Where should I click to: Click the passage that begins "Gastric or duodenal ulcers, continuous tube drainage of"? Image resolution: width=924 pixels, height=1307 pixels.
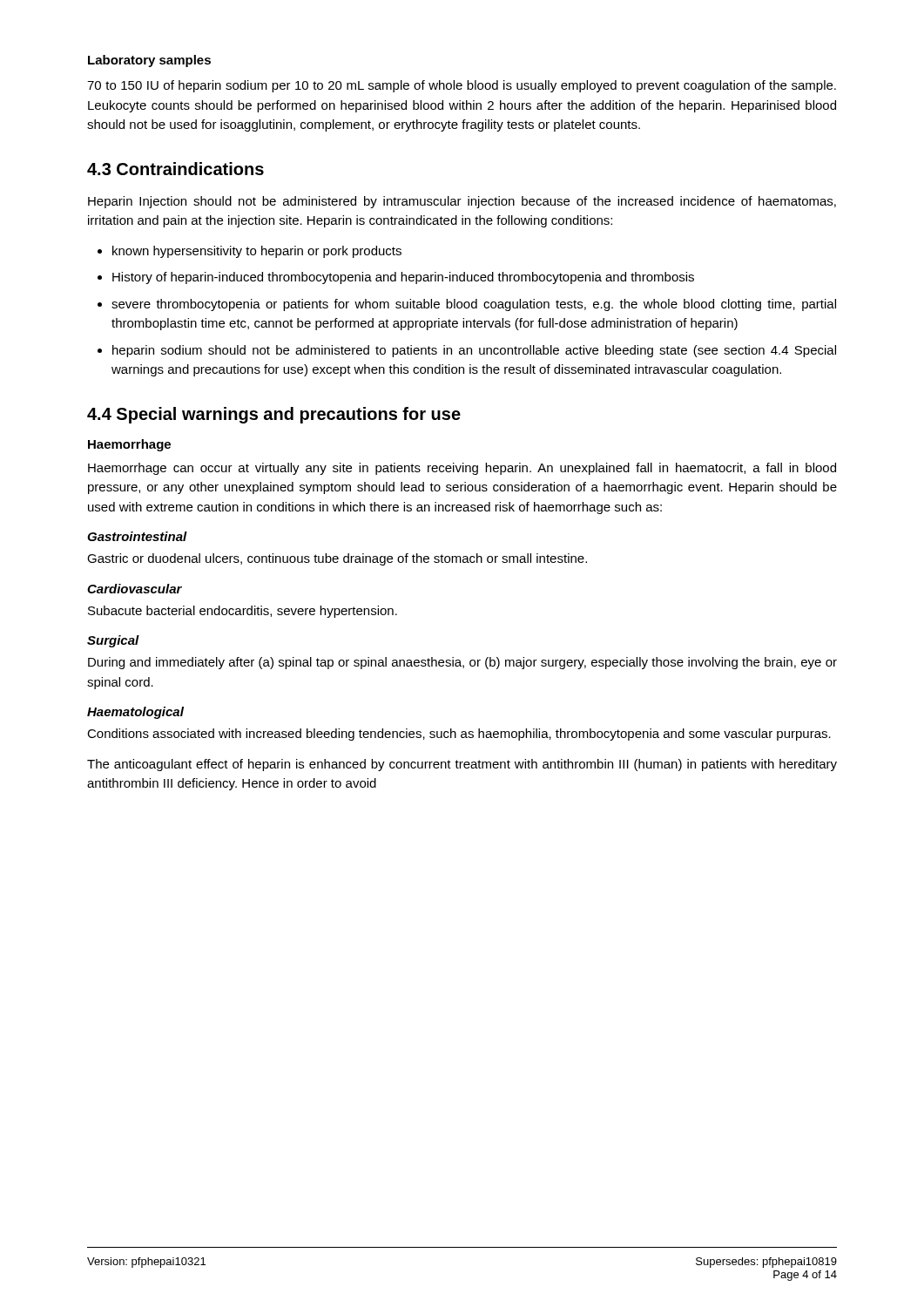pyautogui.click(x=462, y=559)
